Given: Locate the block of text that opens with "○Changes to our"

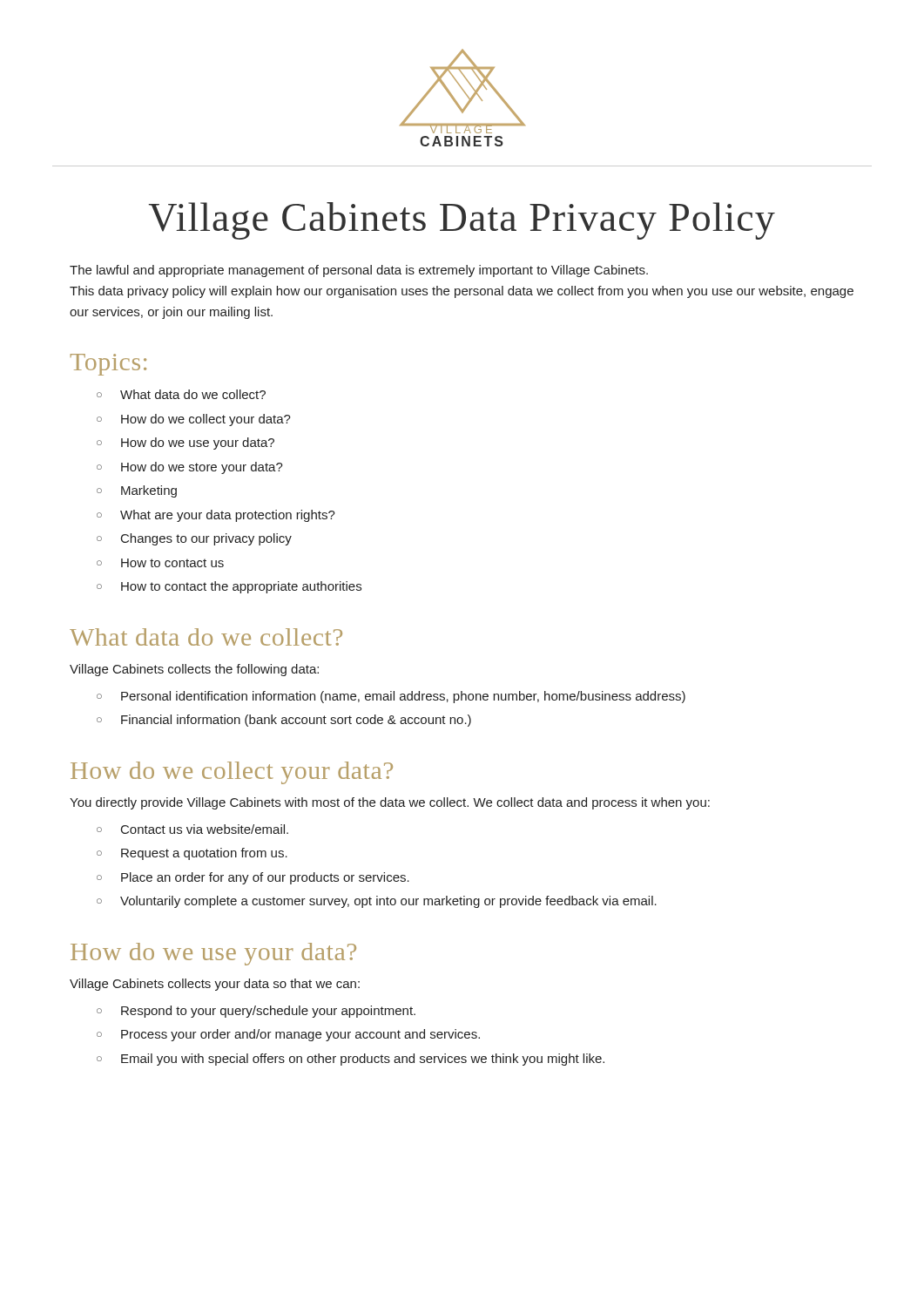Looking at the screenshot, I should 194,538.
